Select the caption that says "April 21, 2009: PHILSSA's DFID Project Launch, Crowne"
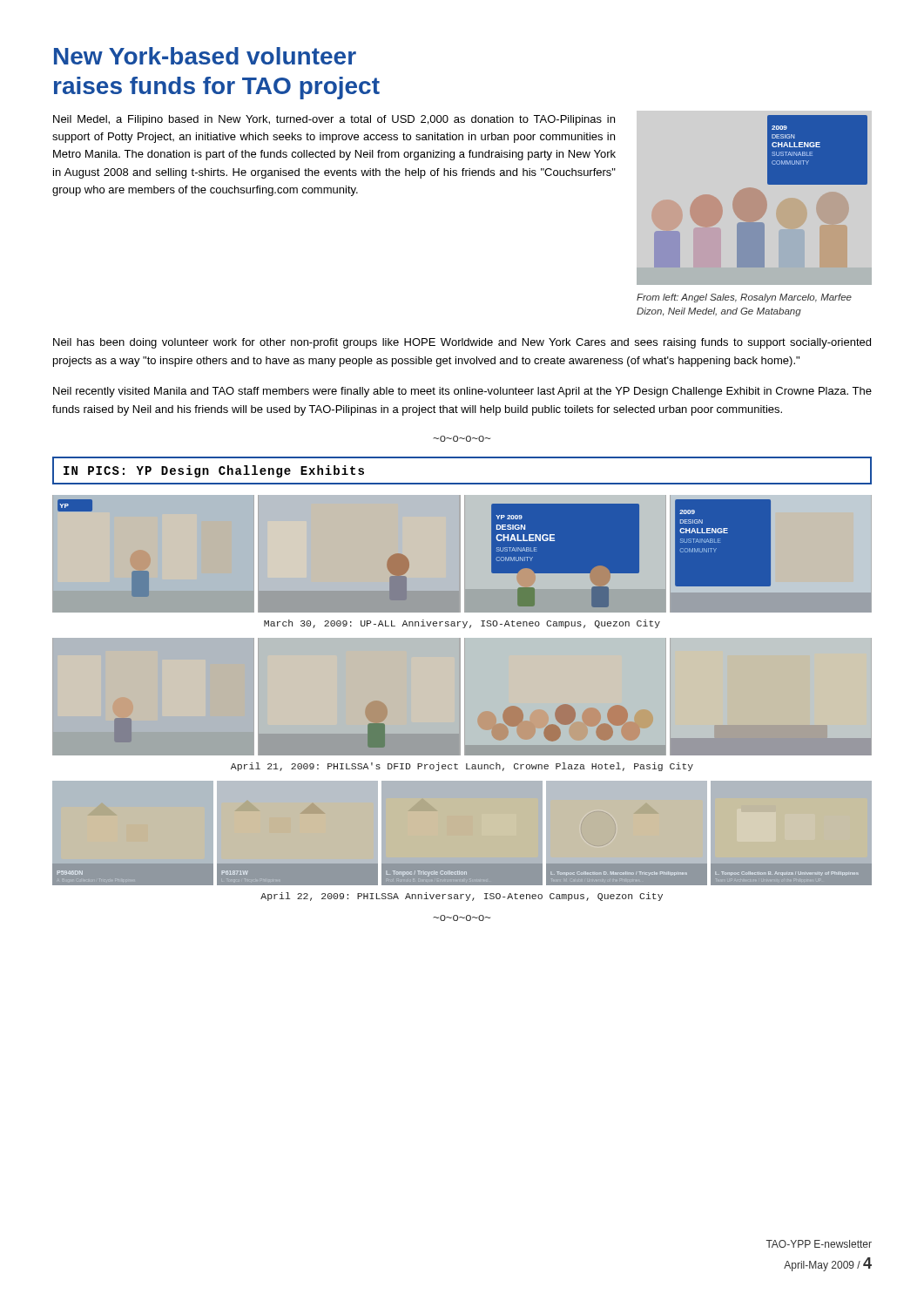 pyautogui.click(x=462, y=766)
